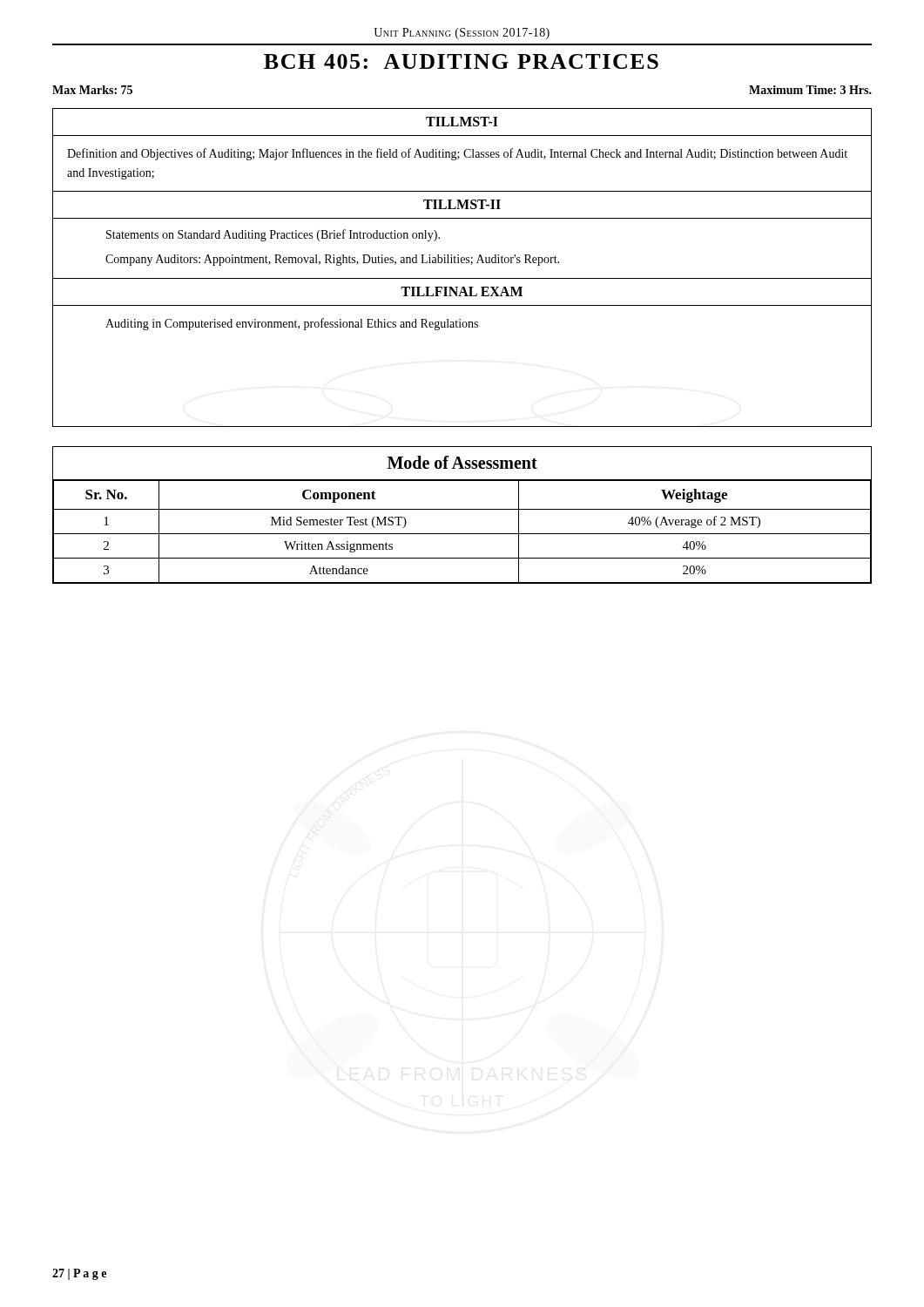The image size is (924, 1307).
Task: Click on the block starting "Max Marks: 75 Maximum"
Action: (x=95, y=89)
